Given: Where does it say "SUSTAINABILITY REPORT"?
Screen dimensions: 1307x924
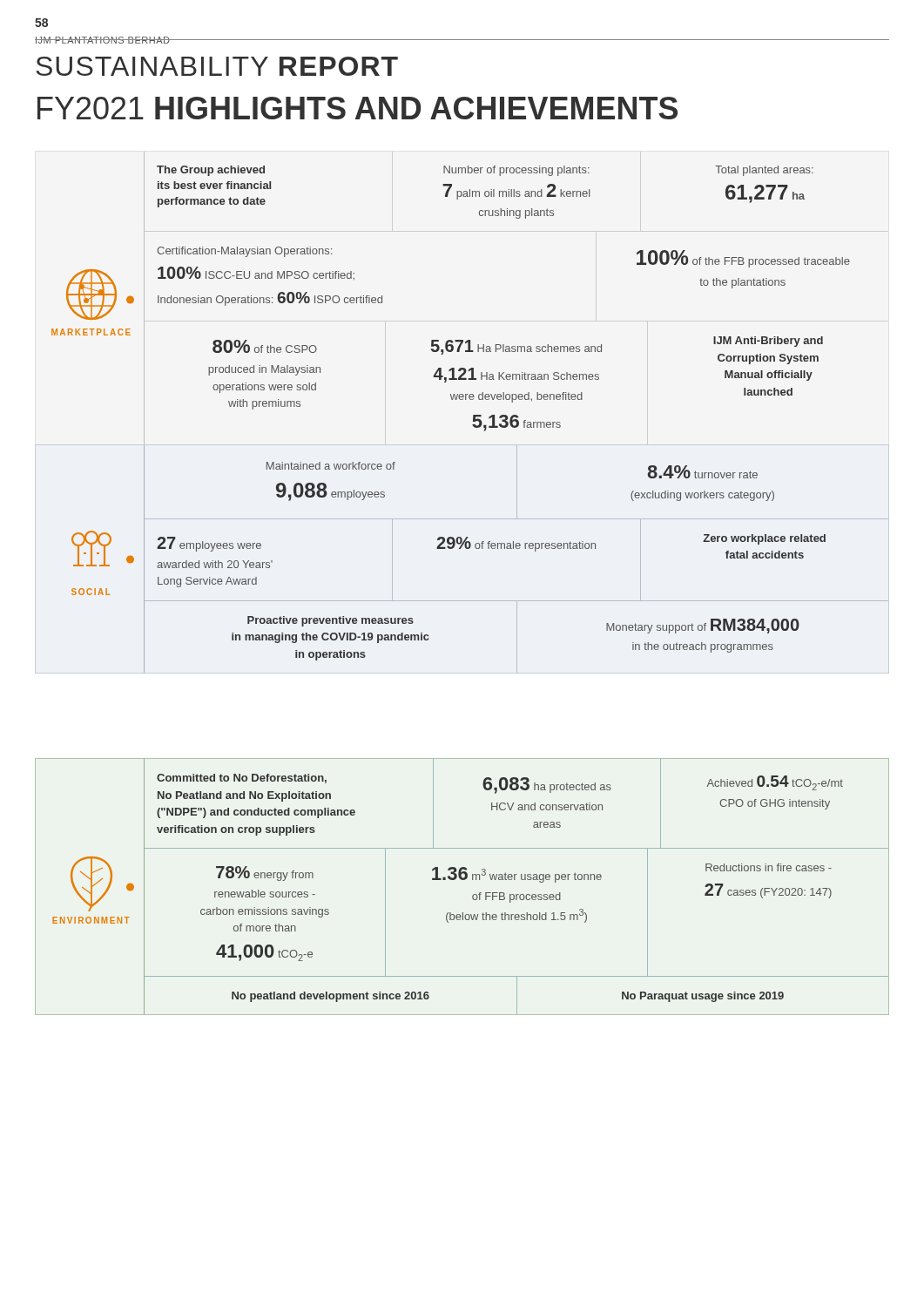Looking at the screenshot, I should tap(217, 66).
